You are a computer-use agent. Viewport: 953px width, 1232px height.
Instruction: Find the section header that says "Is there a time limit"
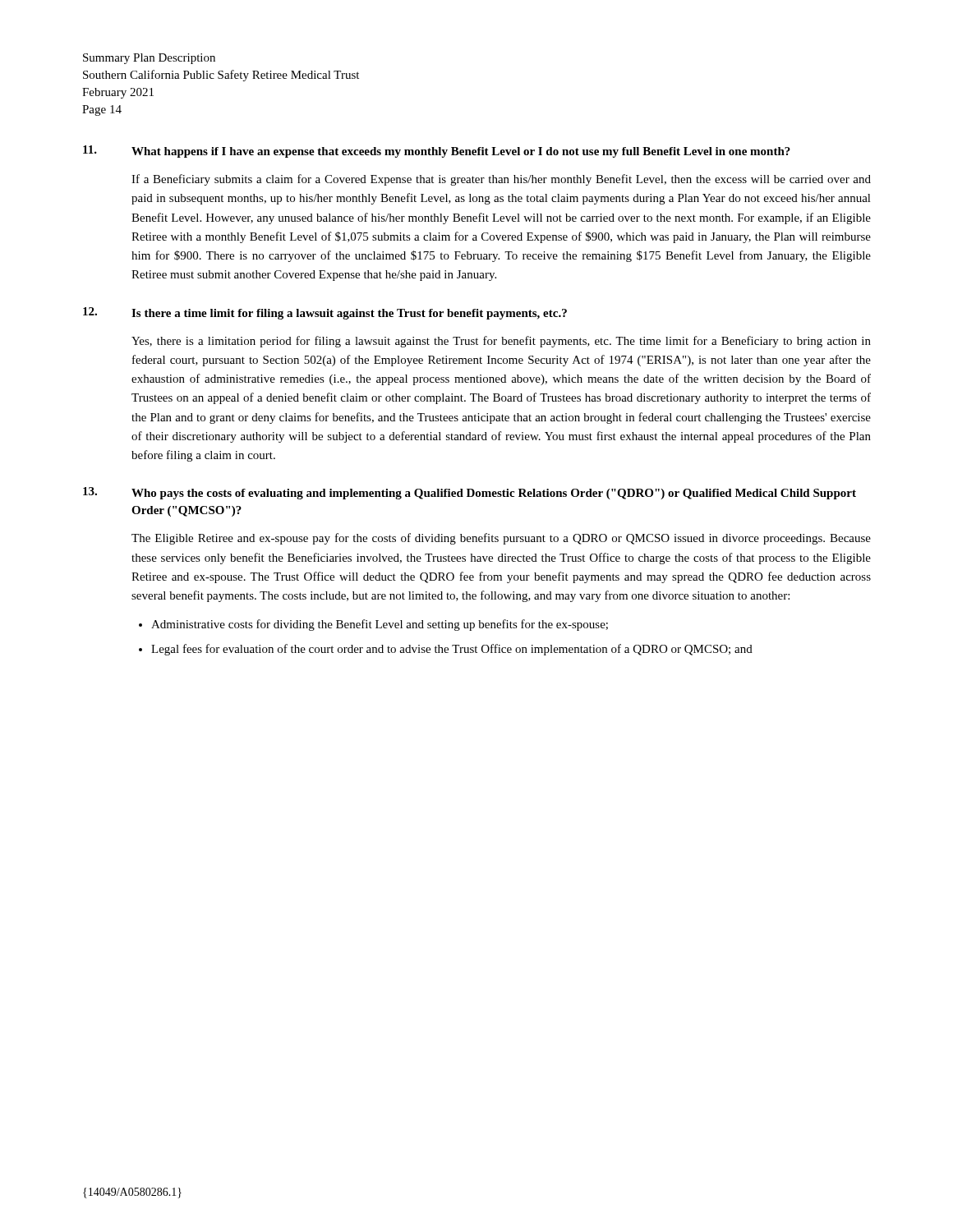coord(349,312)
